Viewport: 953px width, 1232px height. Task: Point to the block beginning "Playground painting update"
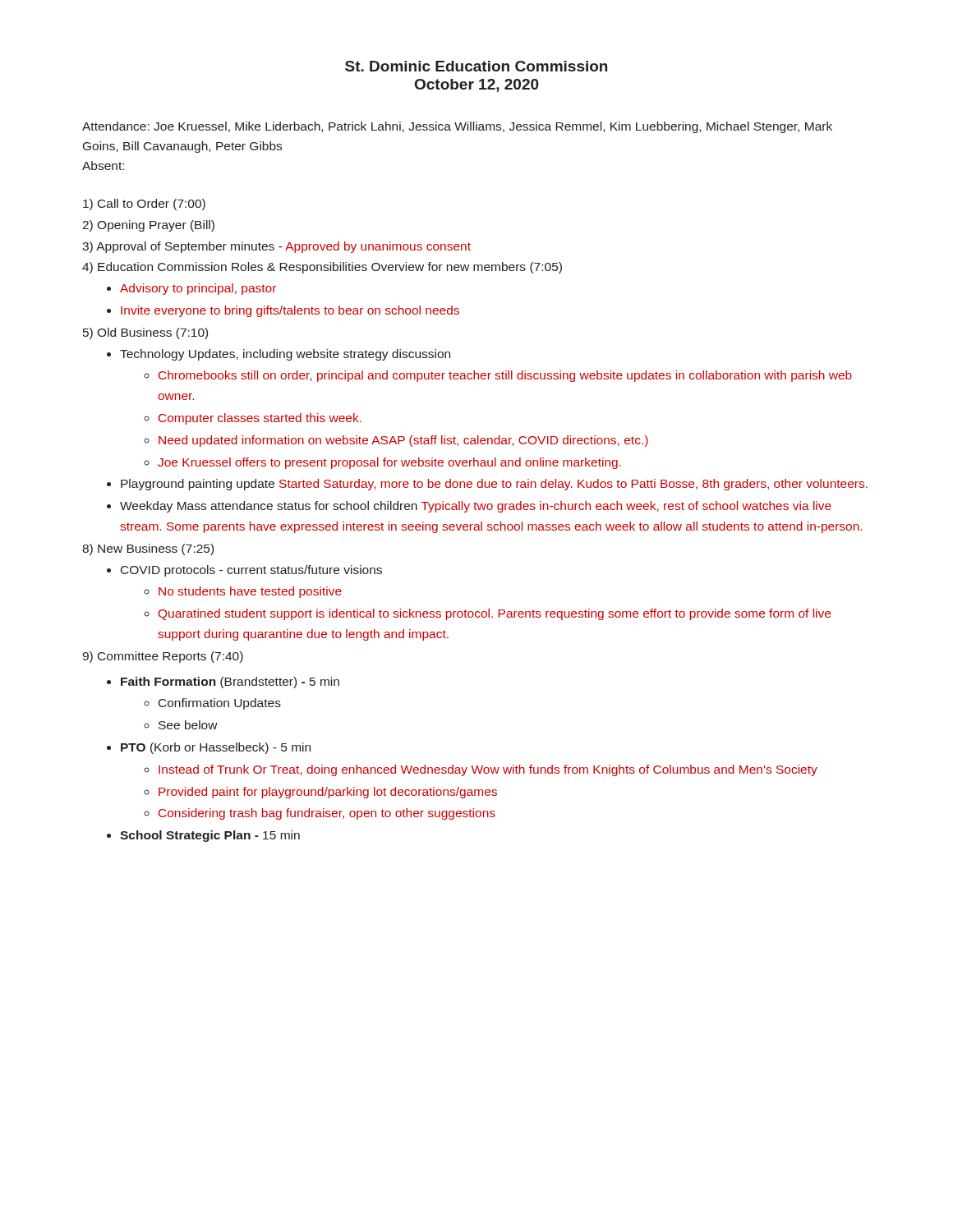494,484
